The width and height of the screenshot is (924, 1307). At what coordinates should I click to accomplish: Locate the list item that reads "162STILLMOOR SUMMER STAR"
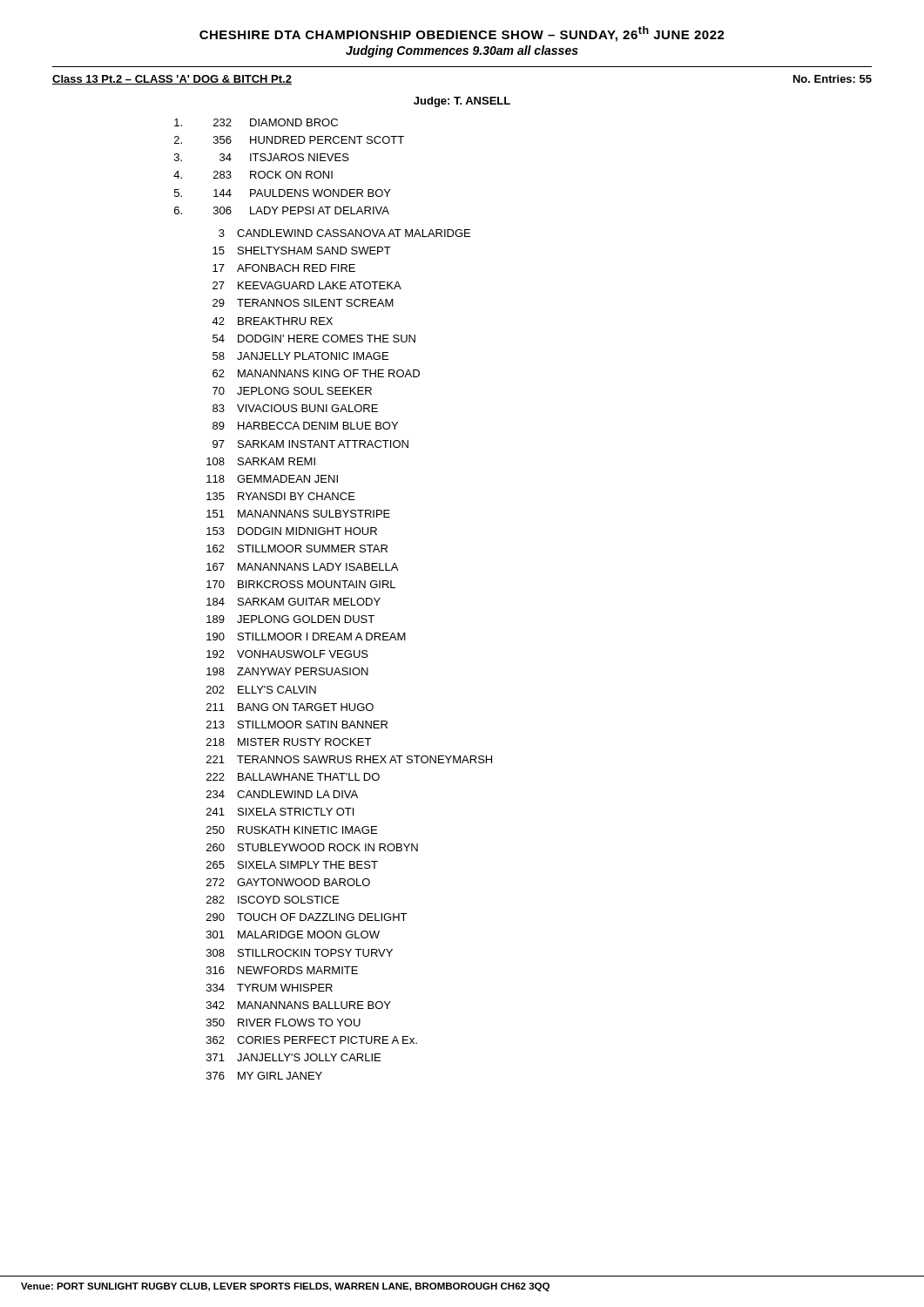tap(290, 549)
